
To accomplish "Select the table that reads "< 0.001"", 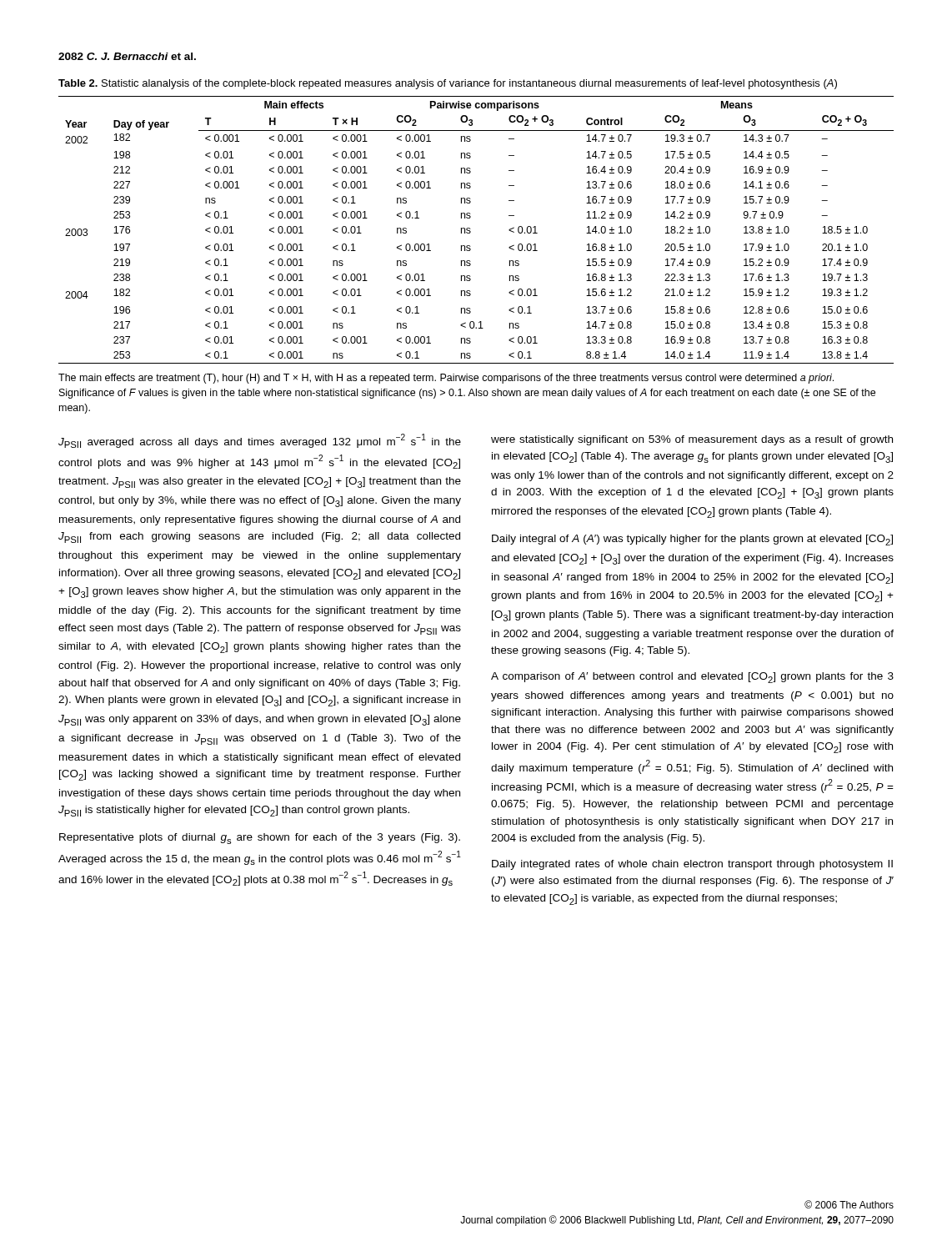I will pyautogui.click(x=476, y=230).
